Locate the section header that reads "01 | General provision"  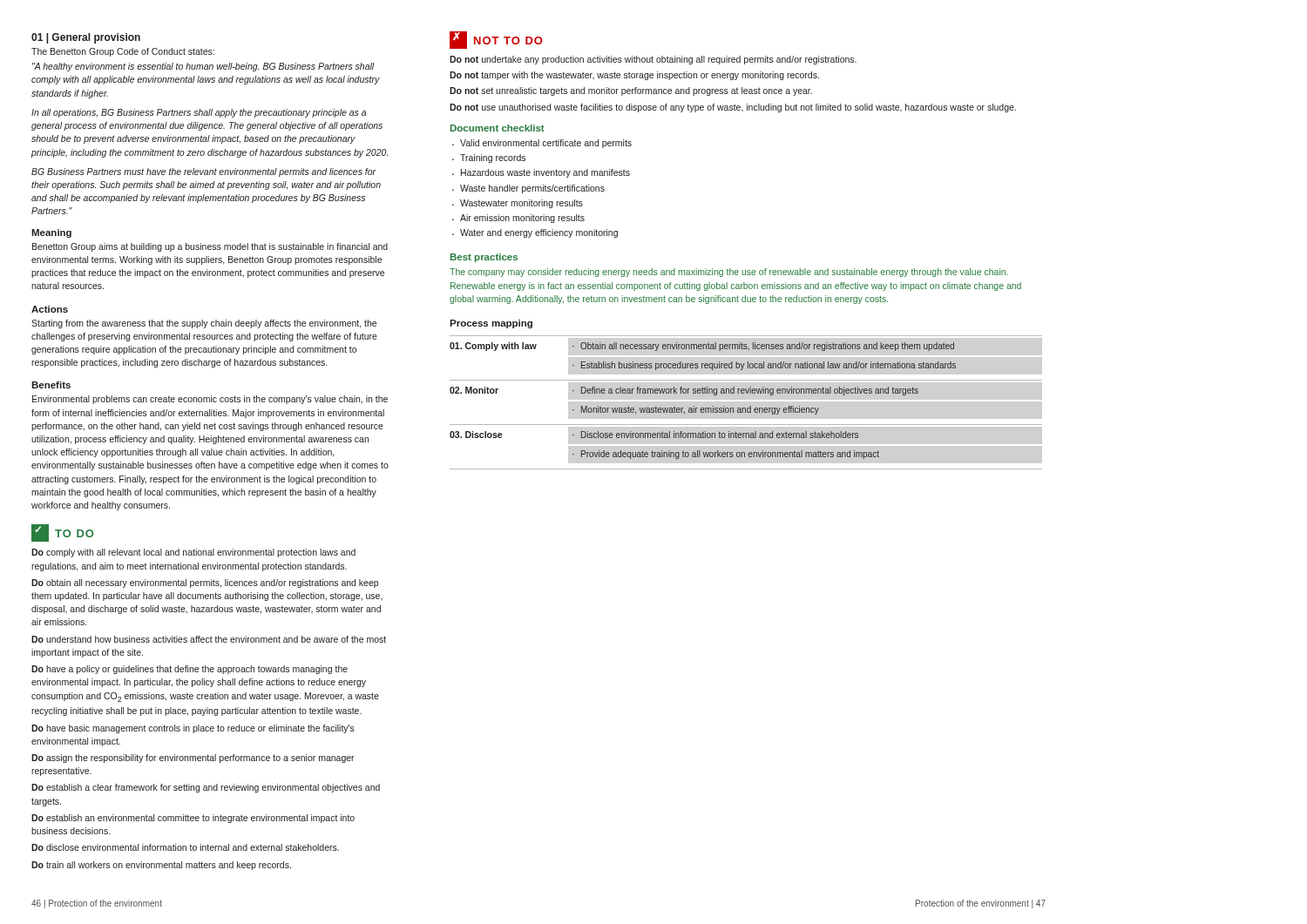86,37
